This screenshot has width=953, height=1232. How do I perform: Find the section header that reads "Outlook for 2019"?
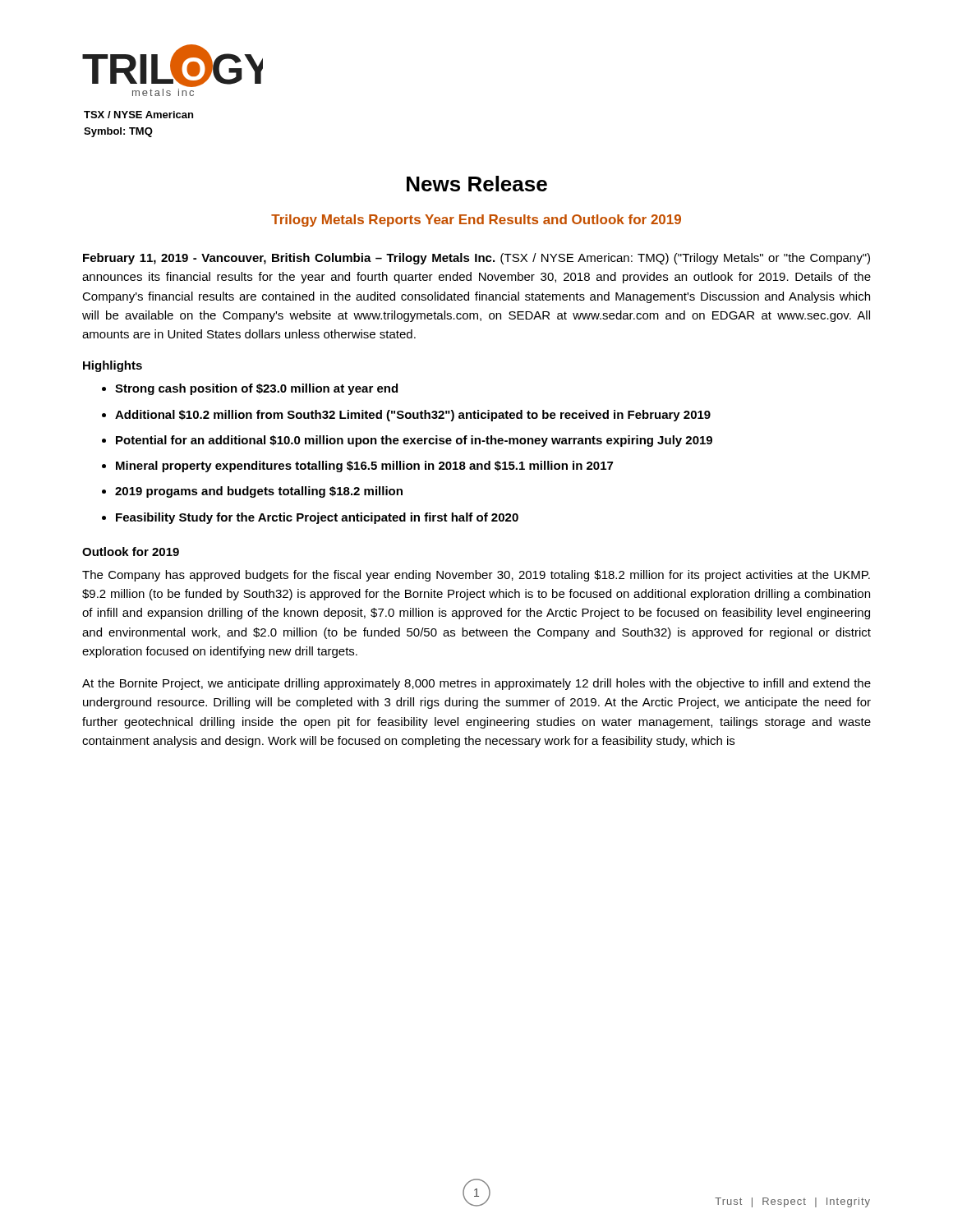click(x=131, y=551)
